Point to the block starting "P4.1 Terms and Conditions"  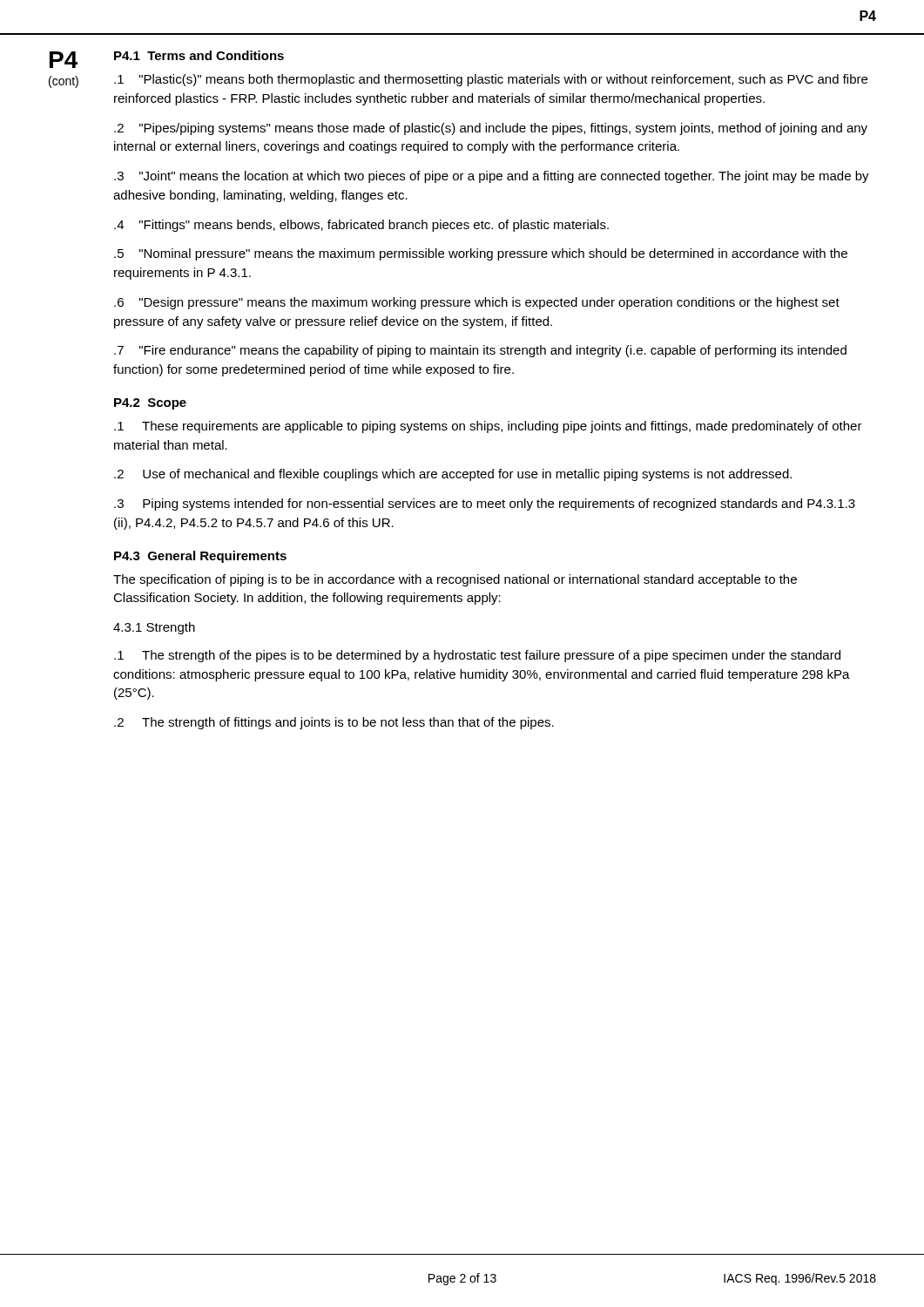[199, 55]
